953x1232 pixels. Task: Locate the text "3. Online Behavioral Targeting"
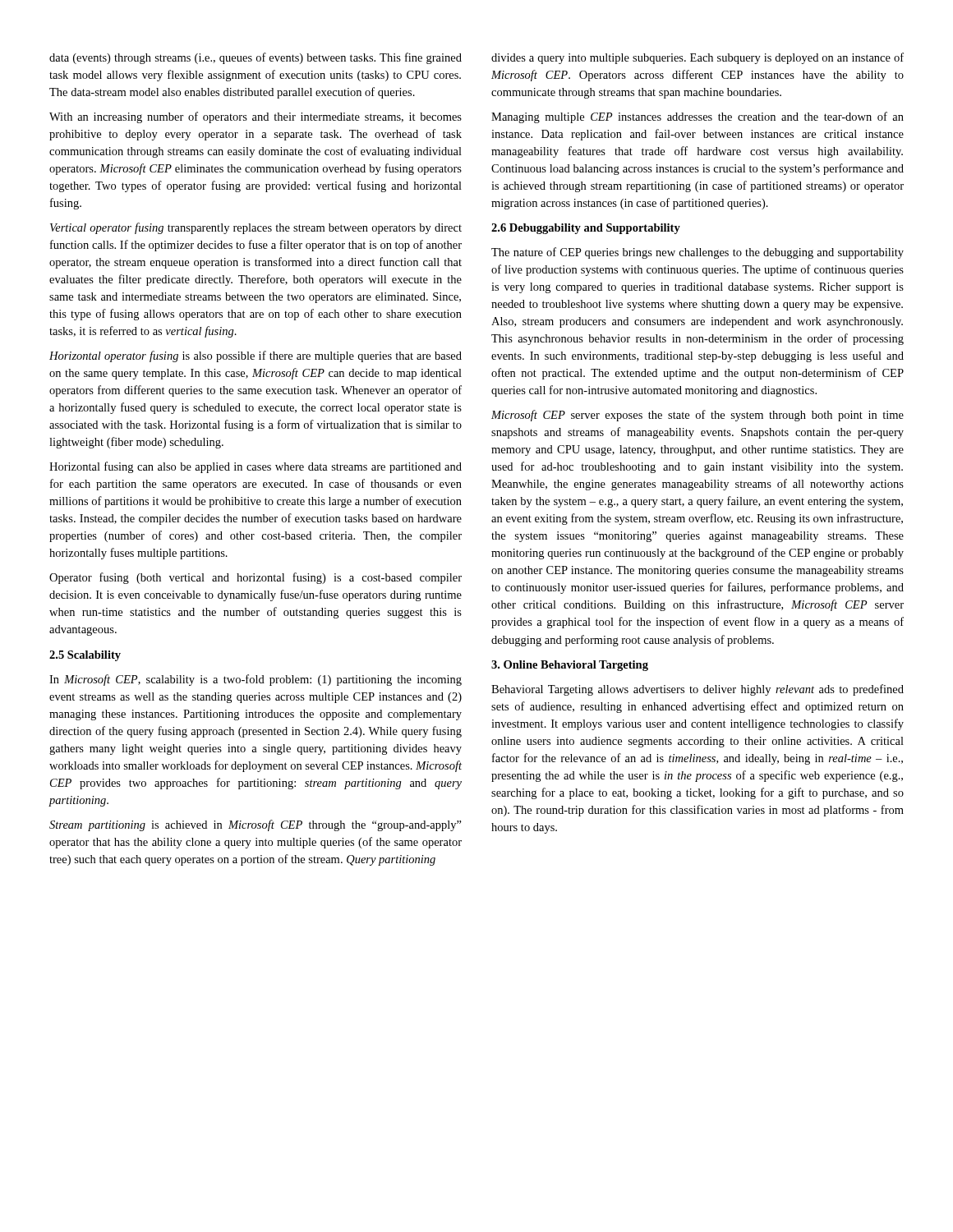(x=570, y=666)
